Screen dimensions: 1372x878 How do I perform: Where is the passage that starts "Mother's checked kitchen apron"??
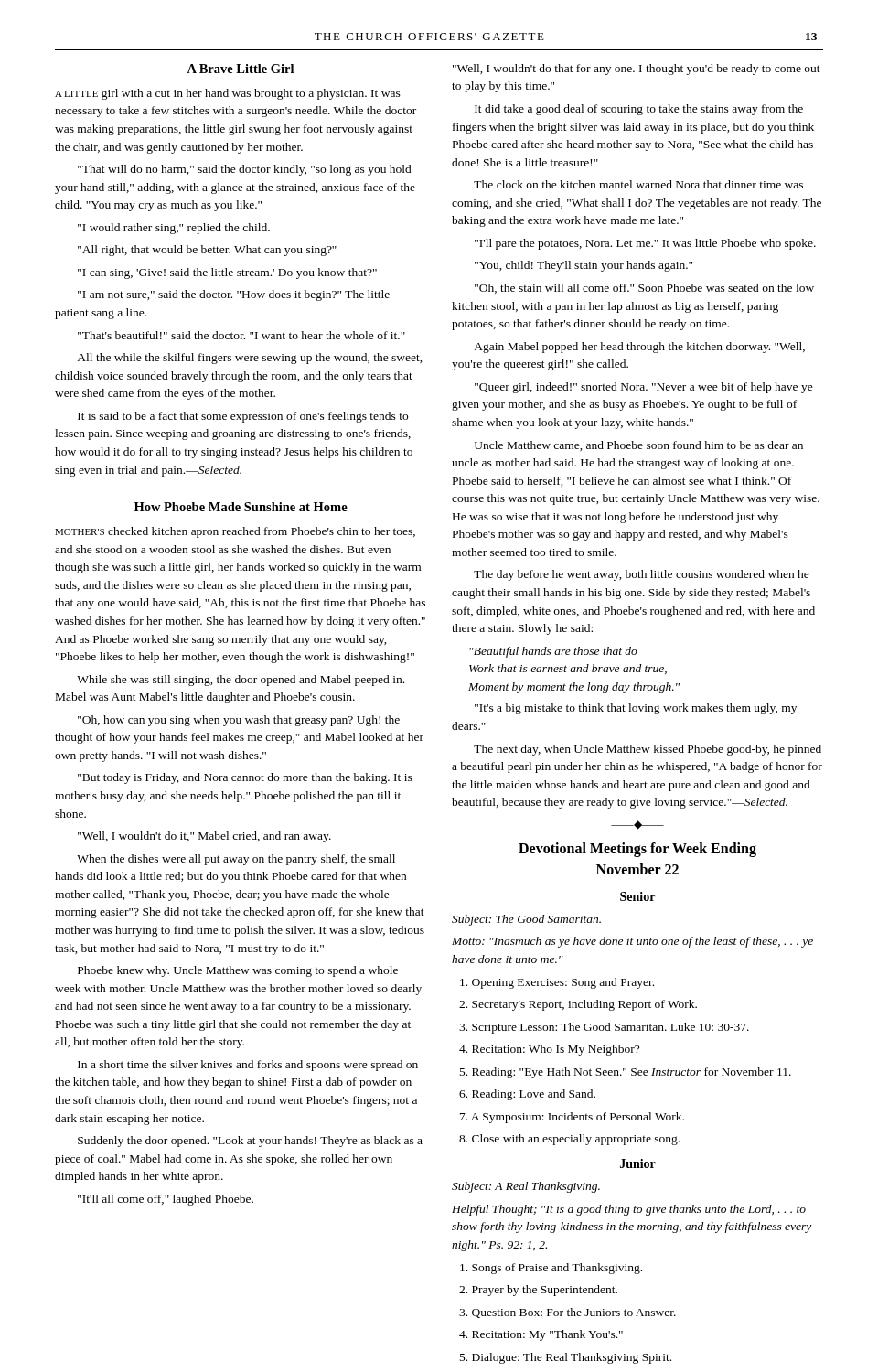click(x=241, y=865)
